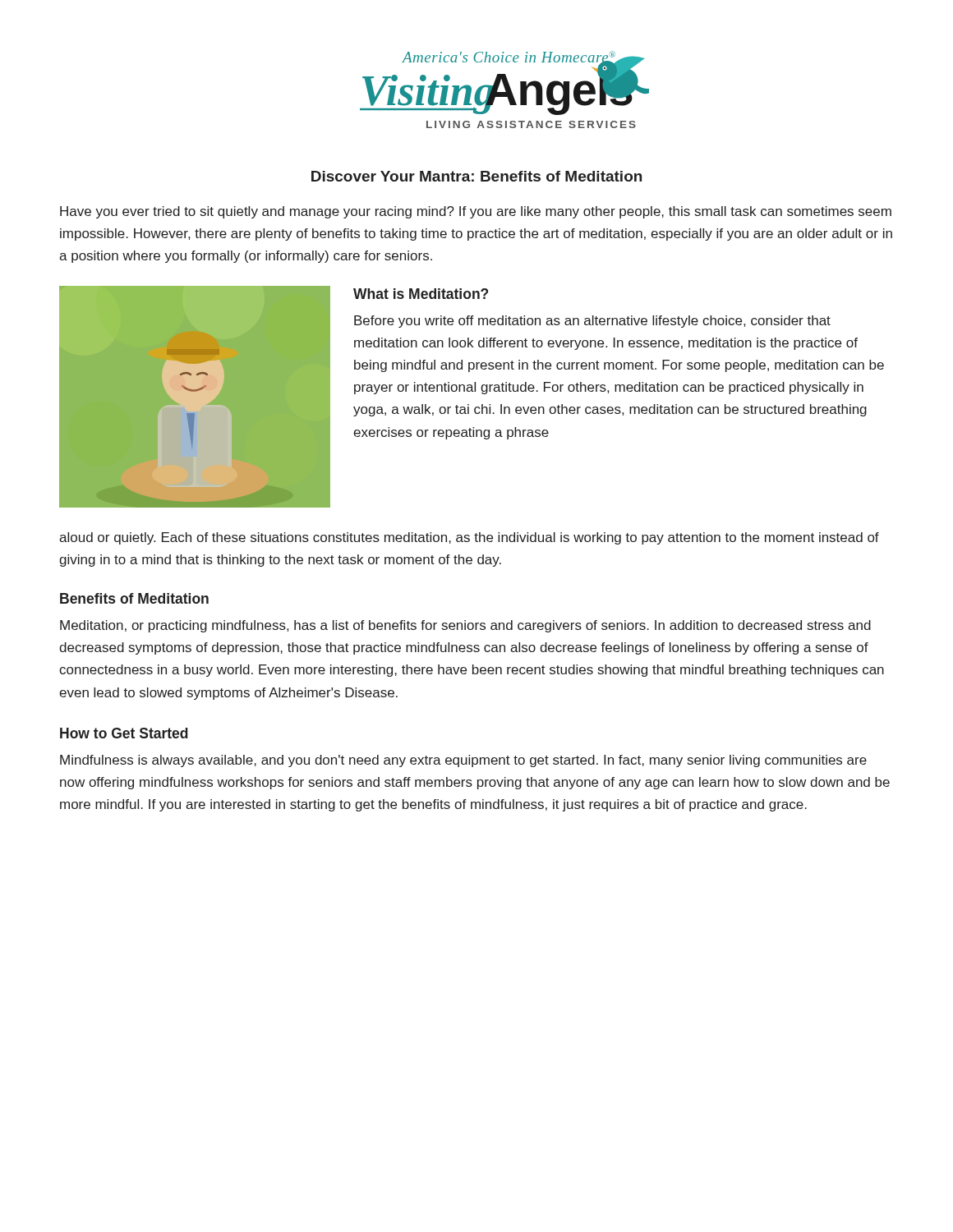Screen dimensions: 1232x953
Task: Locate the logo
Action: (x=476, y=87)
